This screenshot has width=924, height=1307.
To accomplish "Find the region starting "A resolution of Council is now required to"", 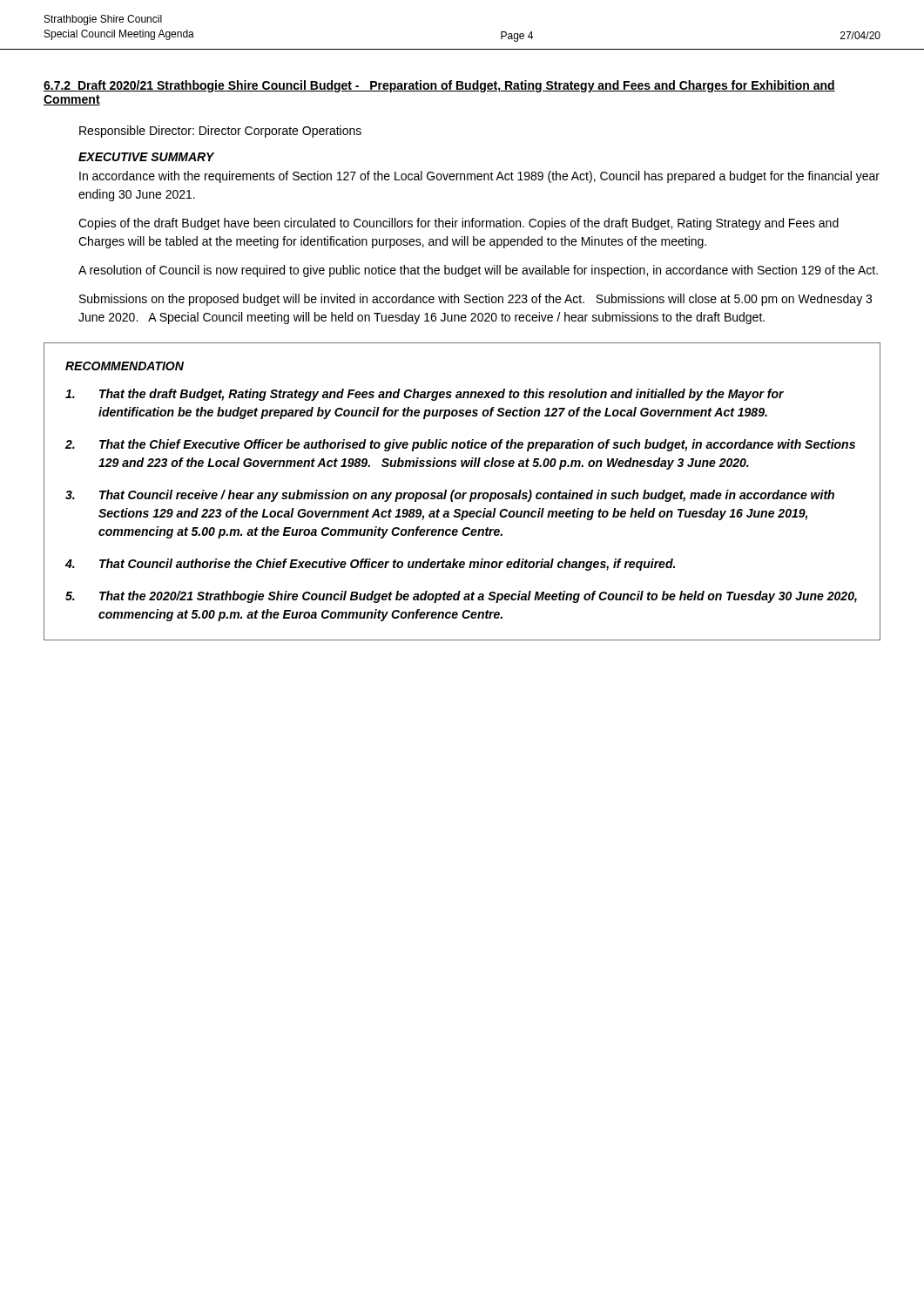I will 479,270.
